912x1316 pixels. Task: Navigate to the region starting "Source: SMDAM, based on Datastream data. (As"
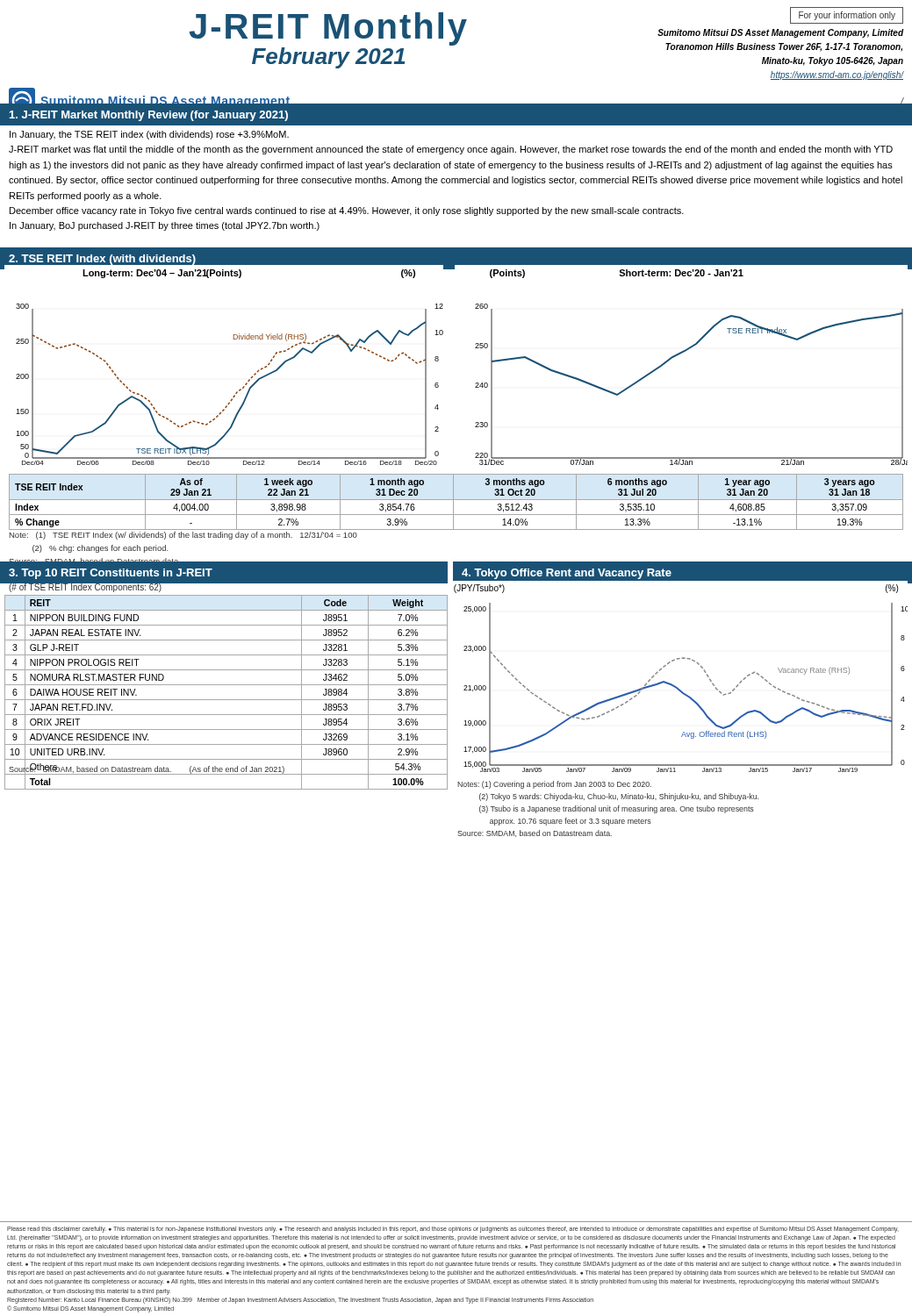pos(147,769)
